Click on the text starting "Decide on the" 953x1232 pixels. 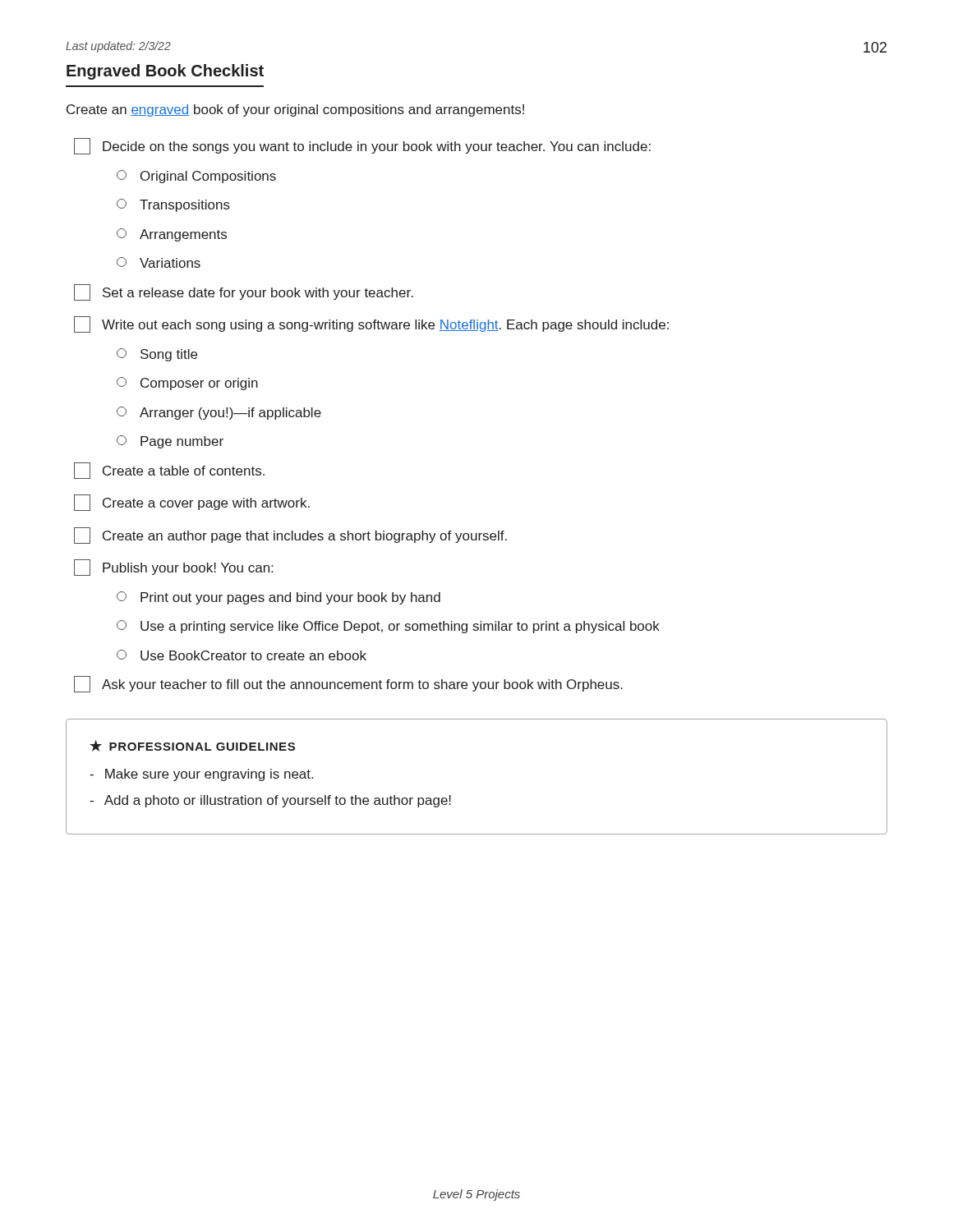tap(363, 147)
